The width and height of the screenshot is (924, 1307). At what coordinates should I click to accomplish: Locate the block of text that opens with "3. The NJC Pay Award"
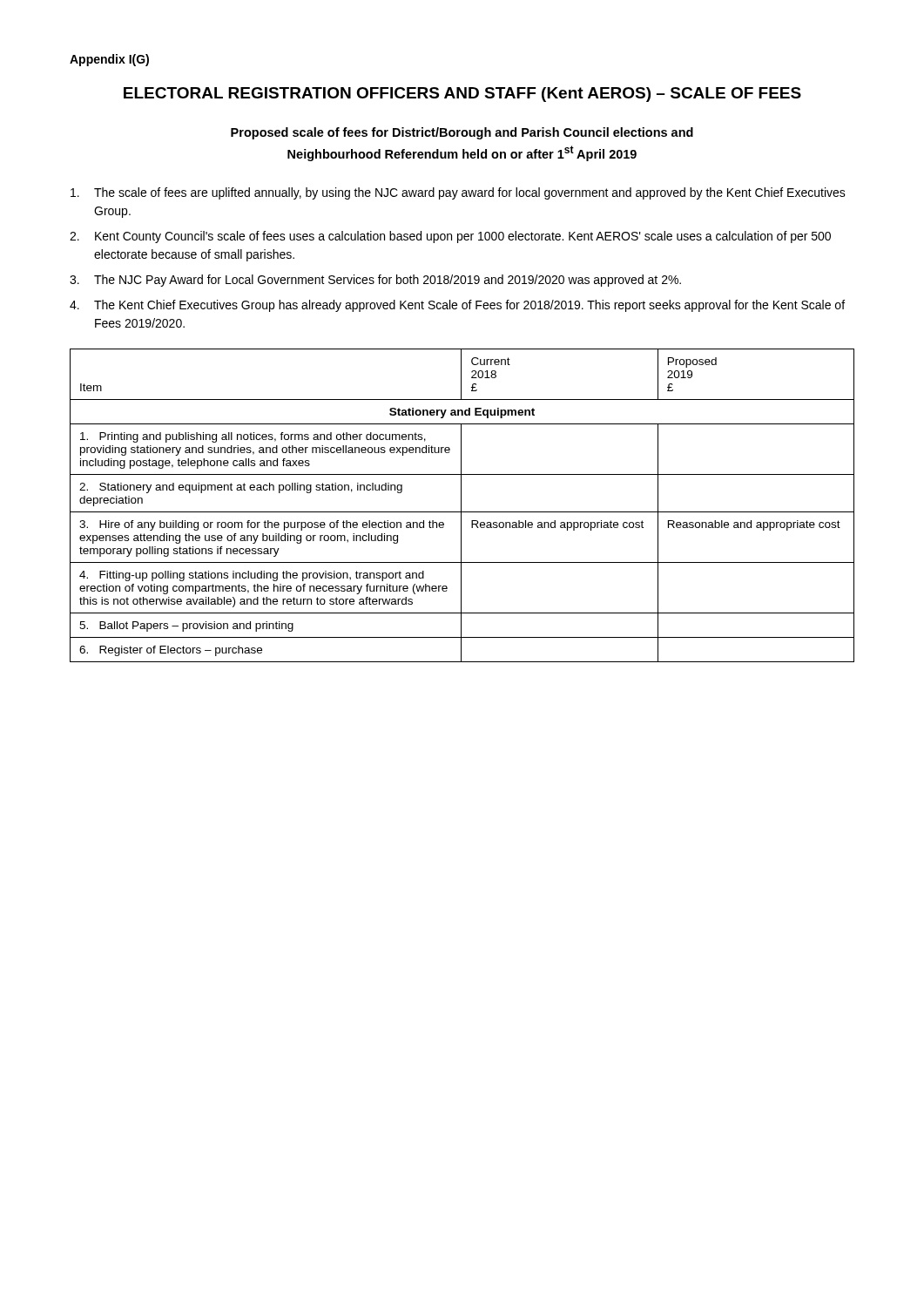(462, 280)
